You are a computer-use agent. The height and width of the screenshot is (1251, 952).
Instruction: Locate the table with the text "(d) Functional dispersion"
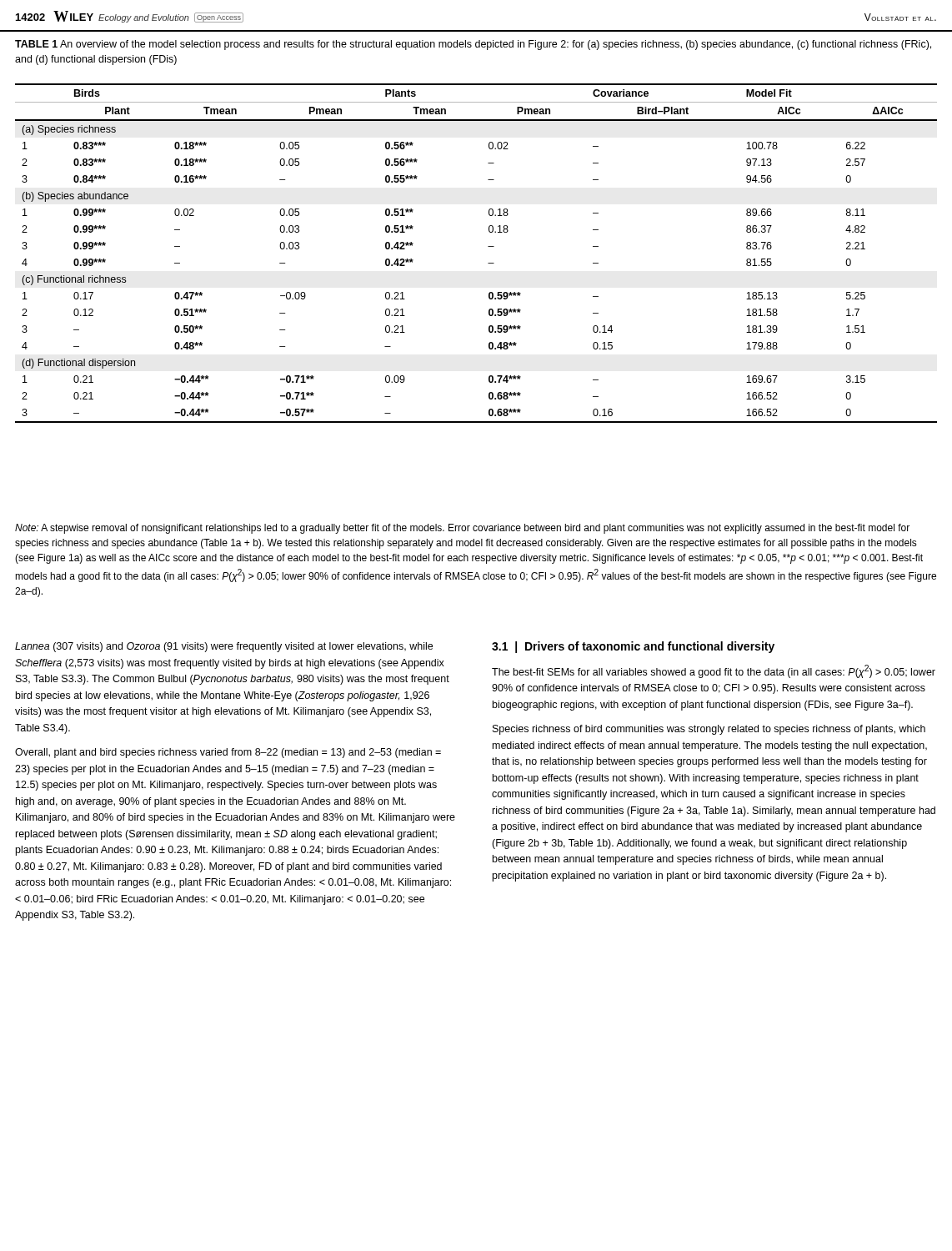coord(476,253)
